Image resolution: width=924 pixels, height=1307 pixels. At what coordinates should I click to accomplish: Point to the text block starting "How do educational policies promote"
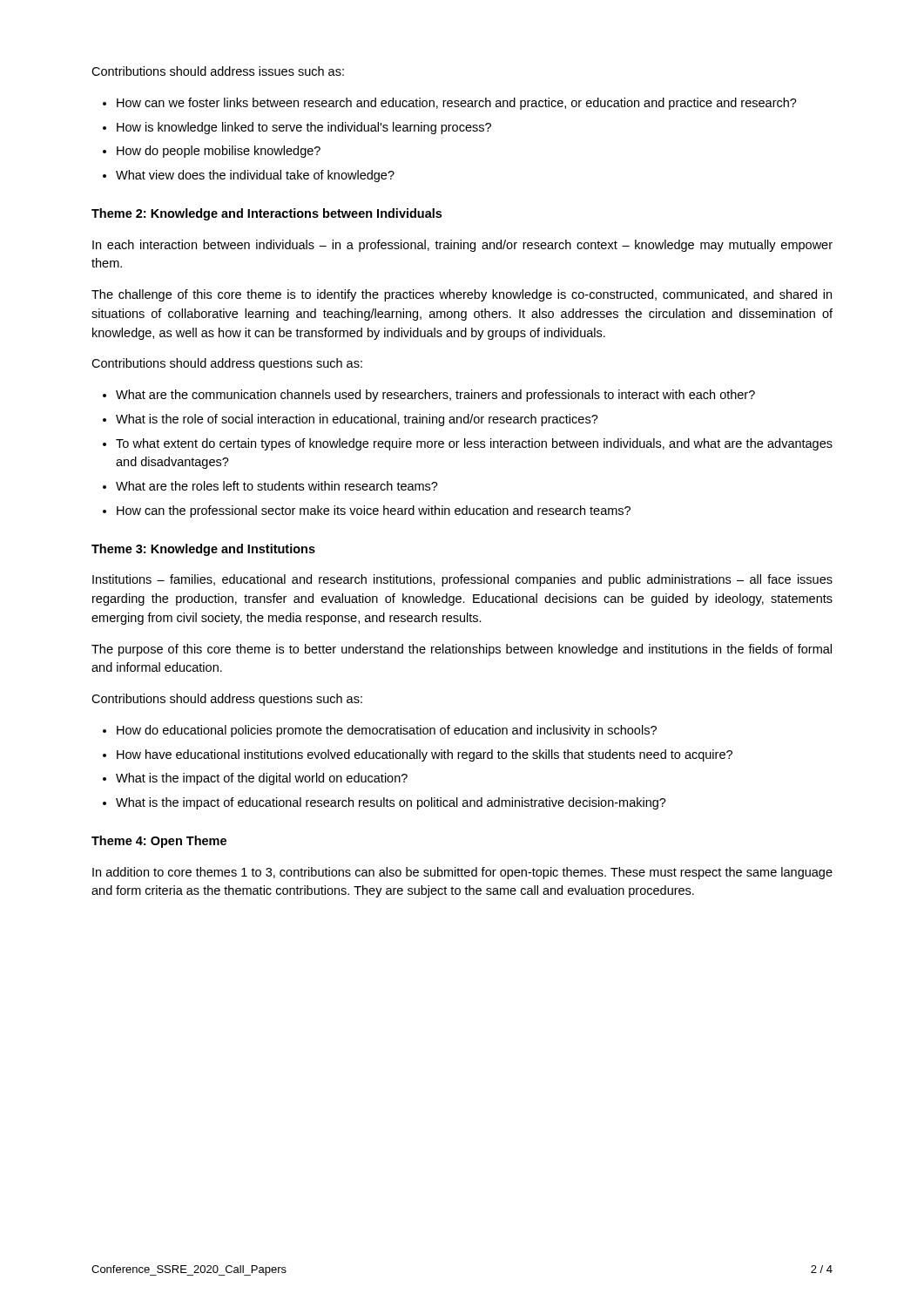tap(386, 730)
